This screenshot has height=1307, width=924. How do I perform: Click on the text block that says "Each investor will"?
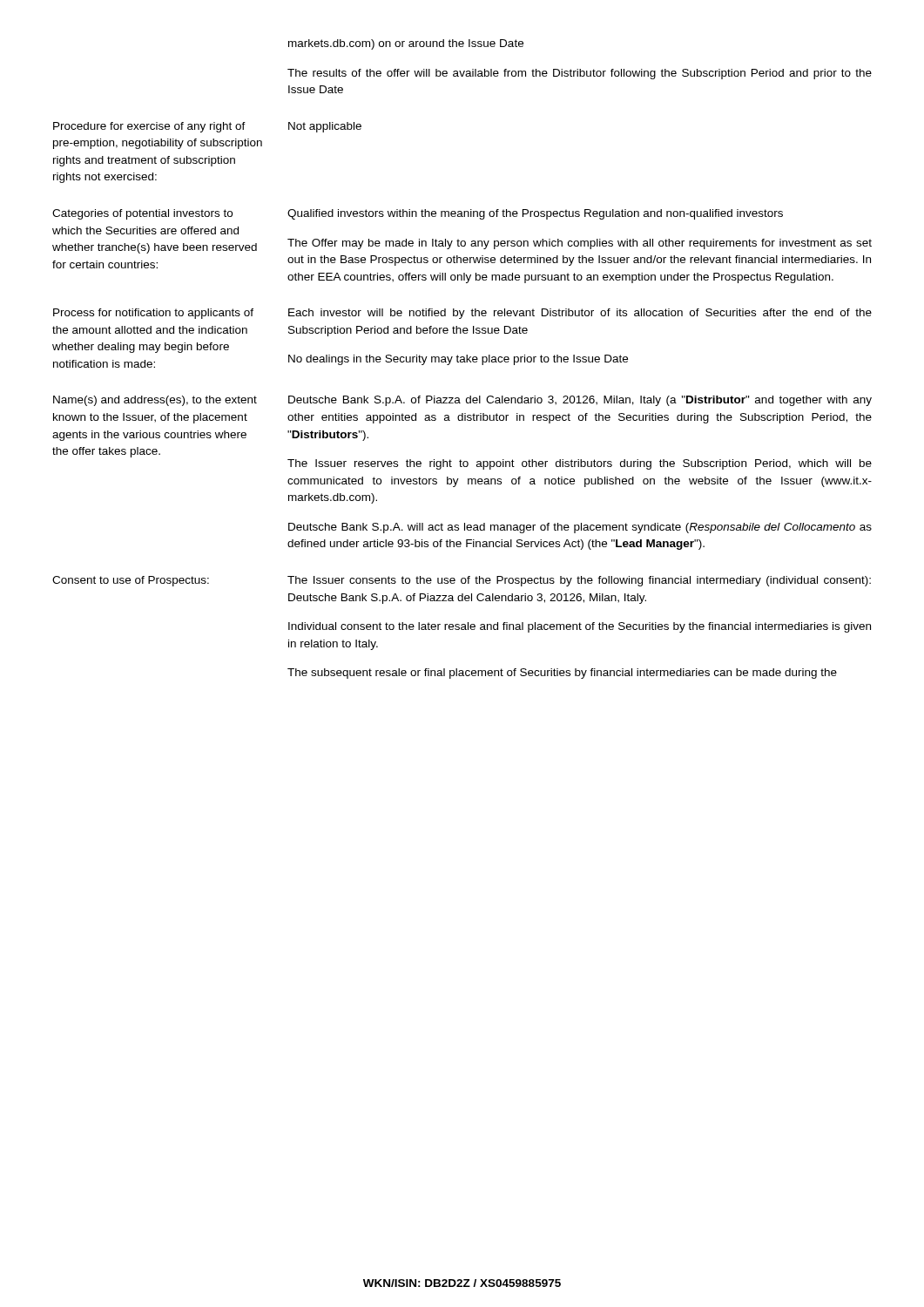580,314
